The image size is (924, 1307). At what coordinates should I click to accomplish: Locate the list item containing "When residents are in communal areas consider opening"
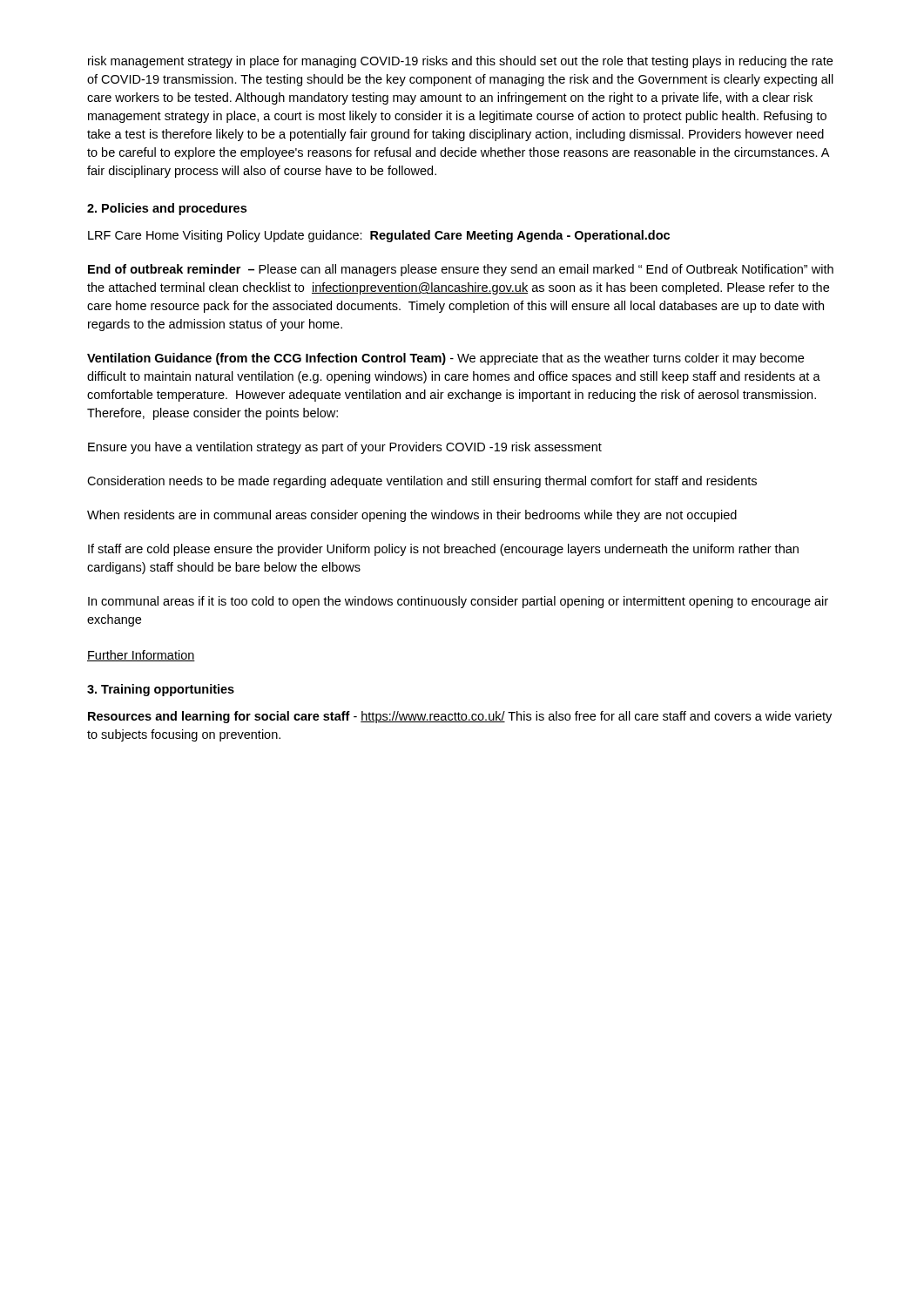(x=412, y=515)
